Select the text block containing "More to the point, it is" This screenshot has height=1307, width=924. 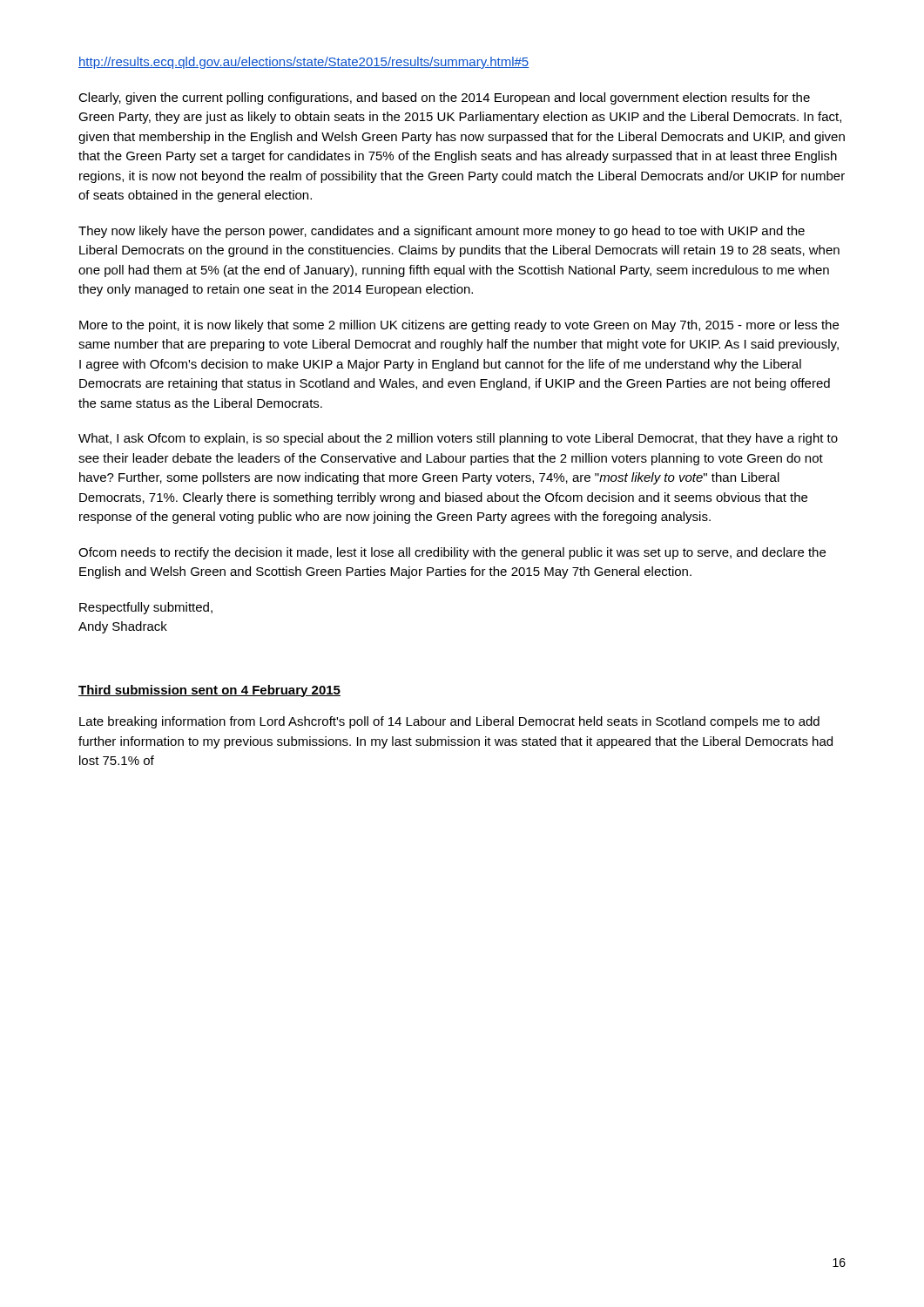(459, 363)
